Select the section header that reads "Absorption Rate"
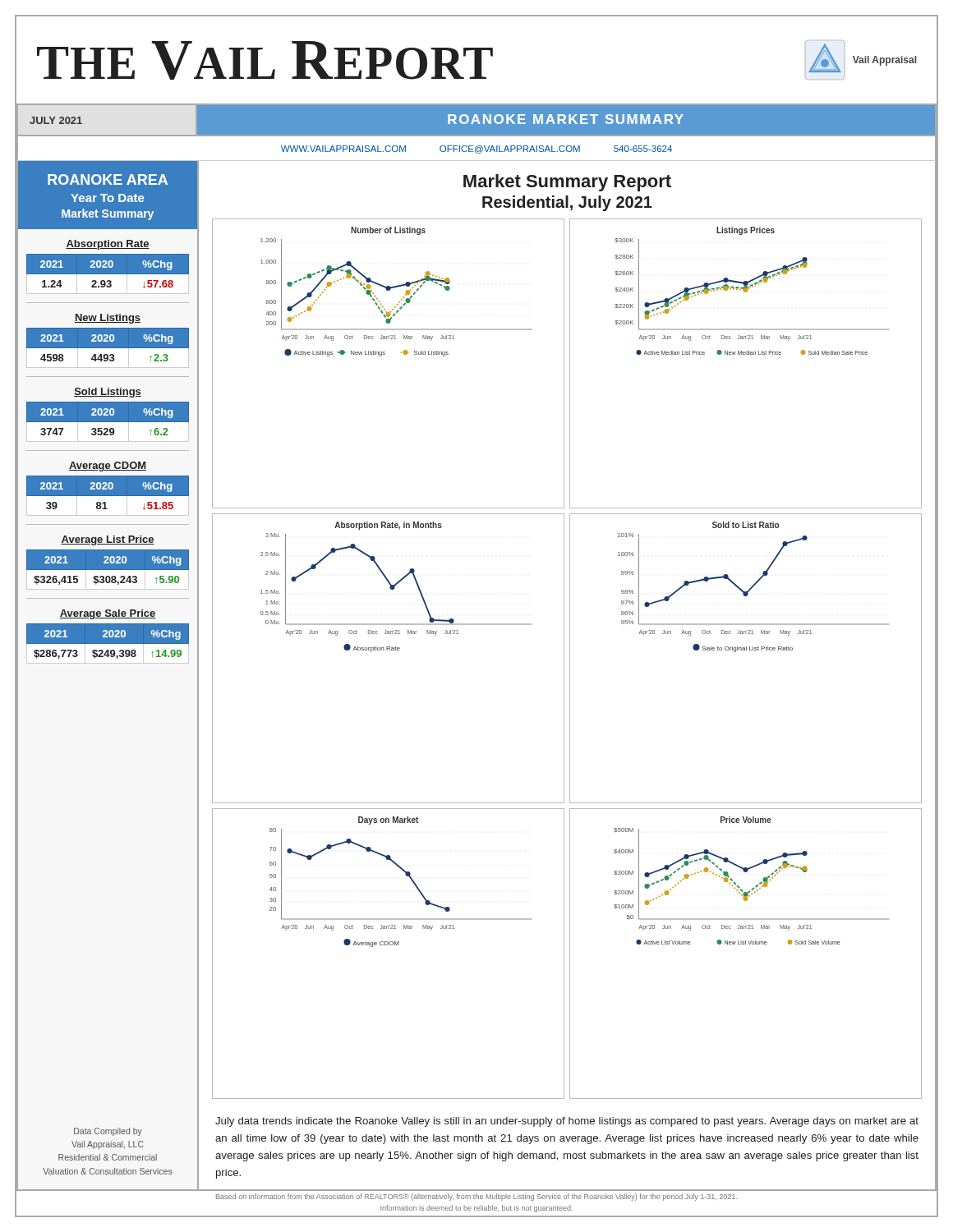 pyautogui.click(x=108, y=244)
